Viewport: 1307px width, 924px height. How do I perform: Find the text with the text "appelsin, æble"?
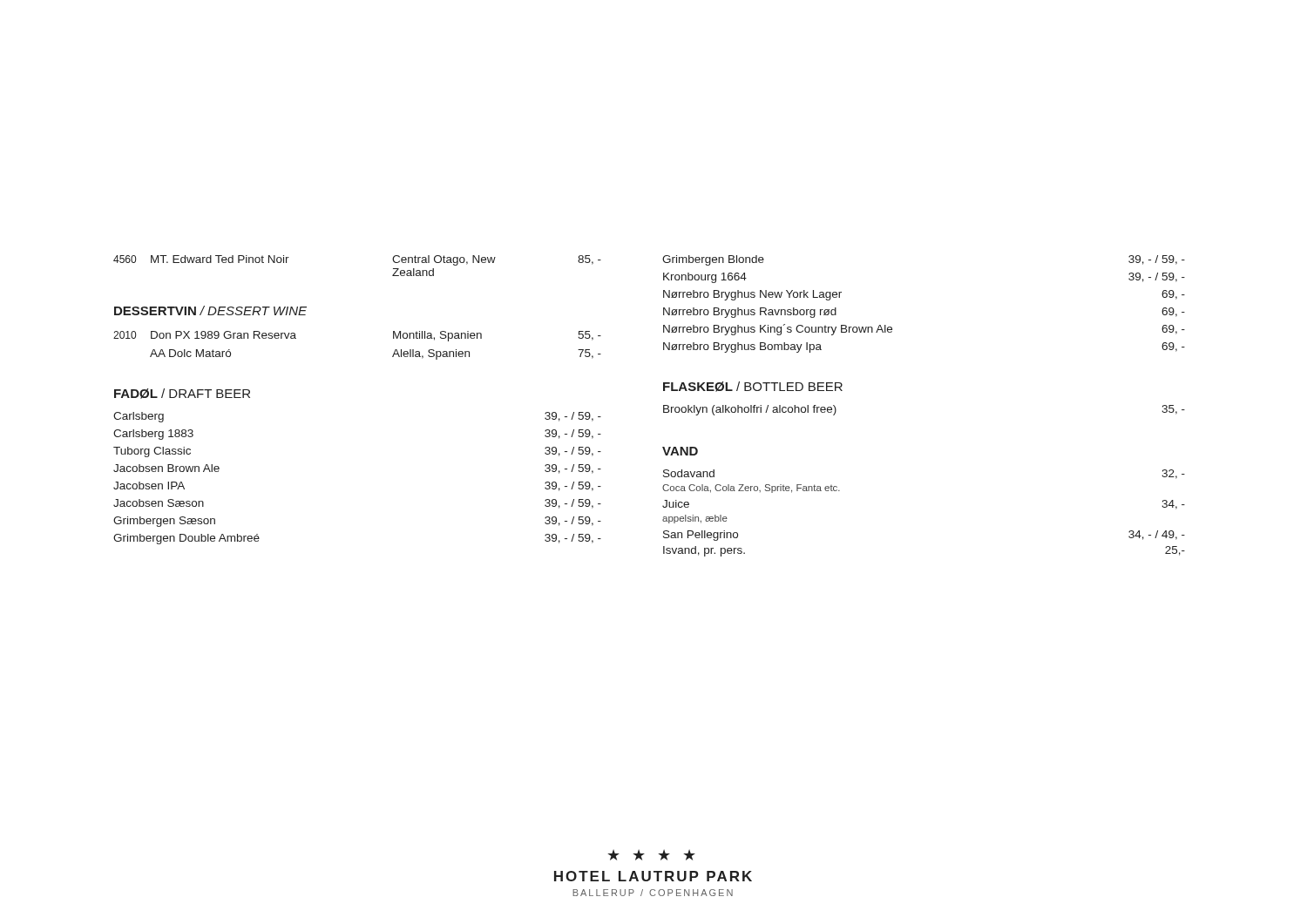[x=695, y=518]
